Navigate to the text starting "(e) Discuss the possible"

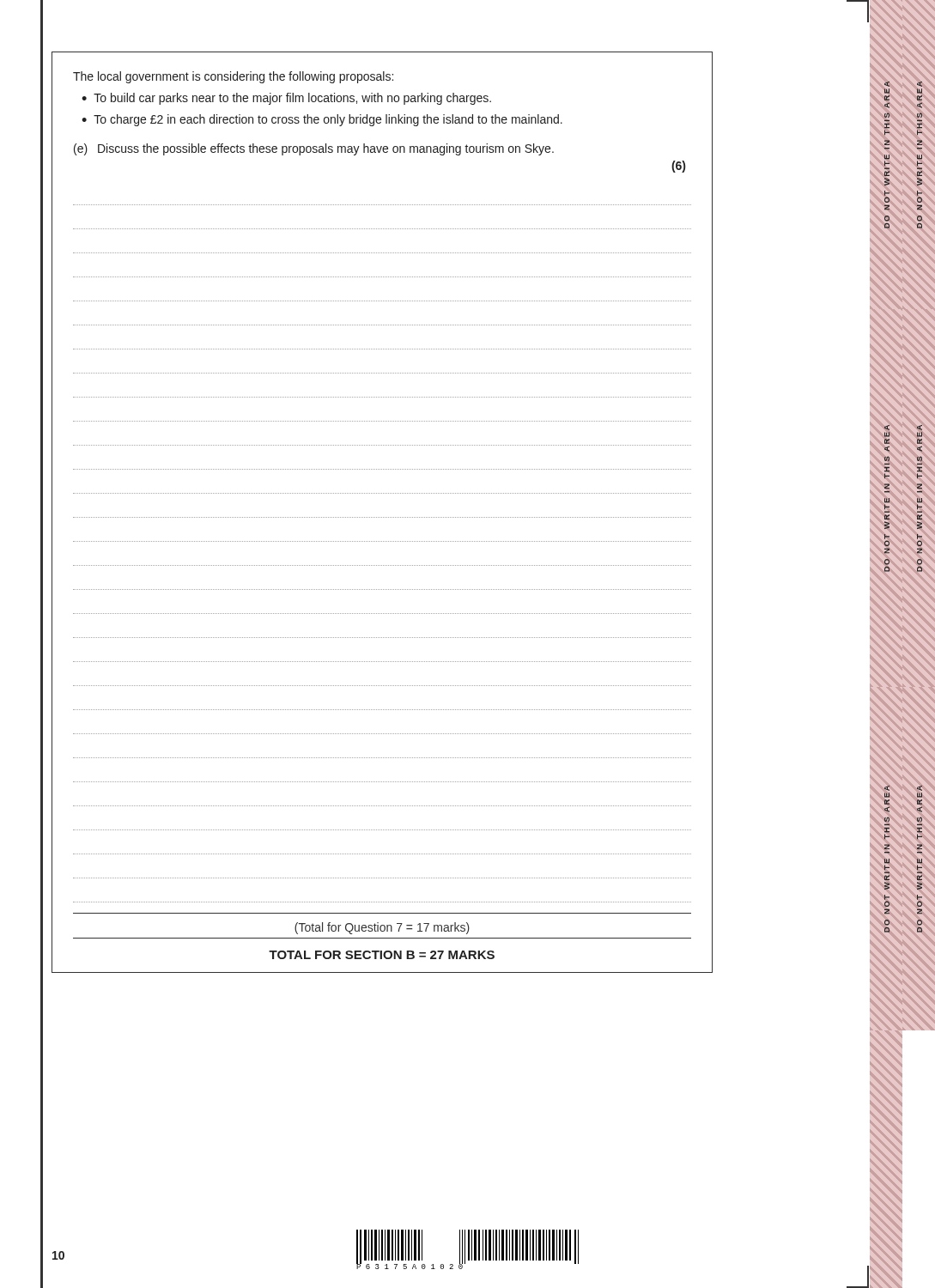(x=382, y=149)
